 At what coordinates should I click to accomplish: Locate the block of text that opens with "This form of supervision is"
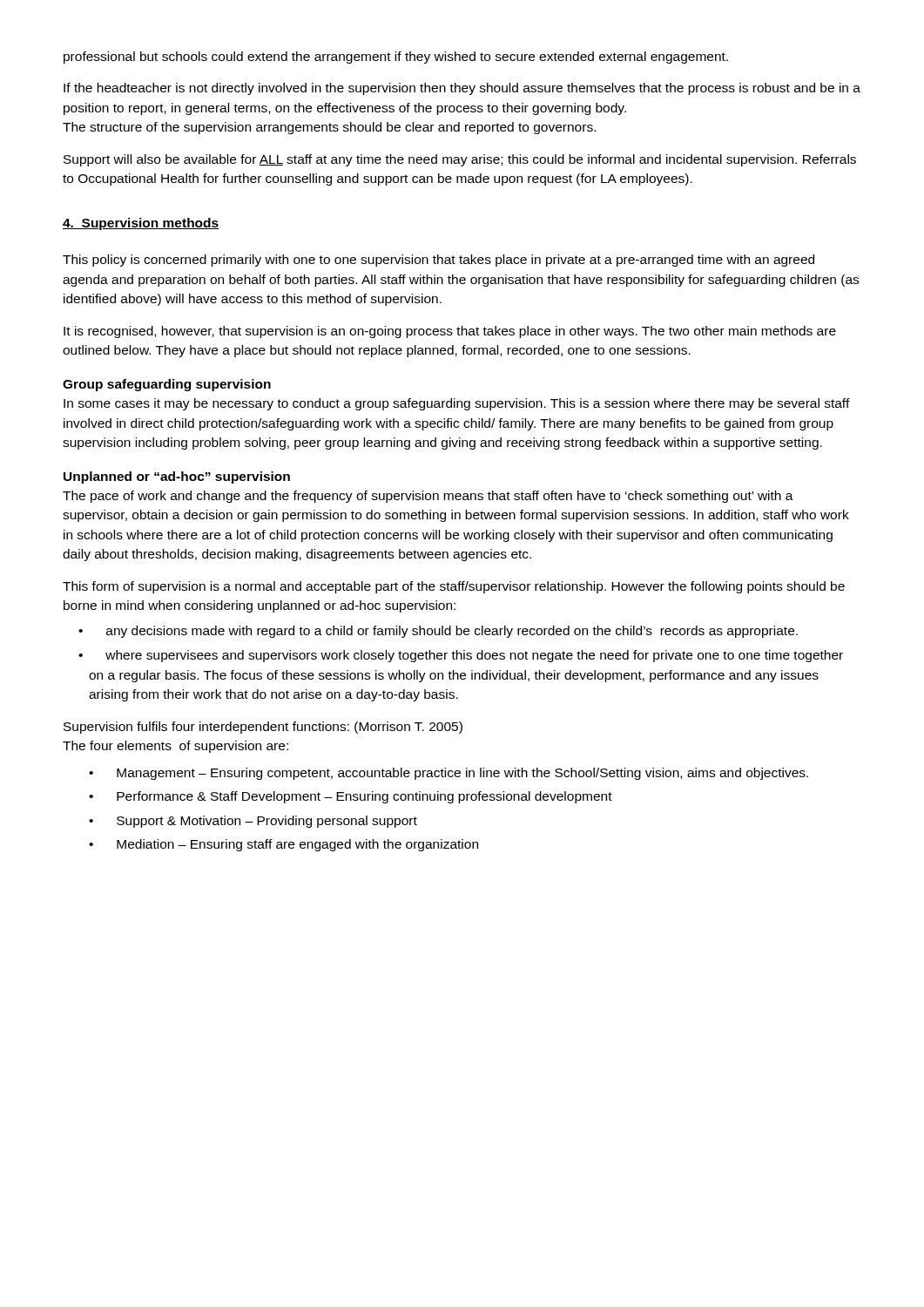point(454,596)
